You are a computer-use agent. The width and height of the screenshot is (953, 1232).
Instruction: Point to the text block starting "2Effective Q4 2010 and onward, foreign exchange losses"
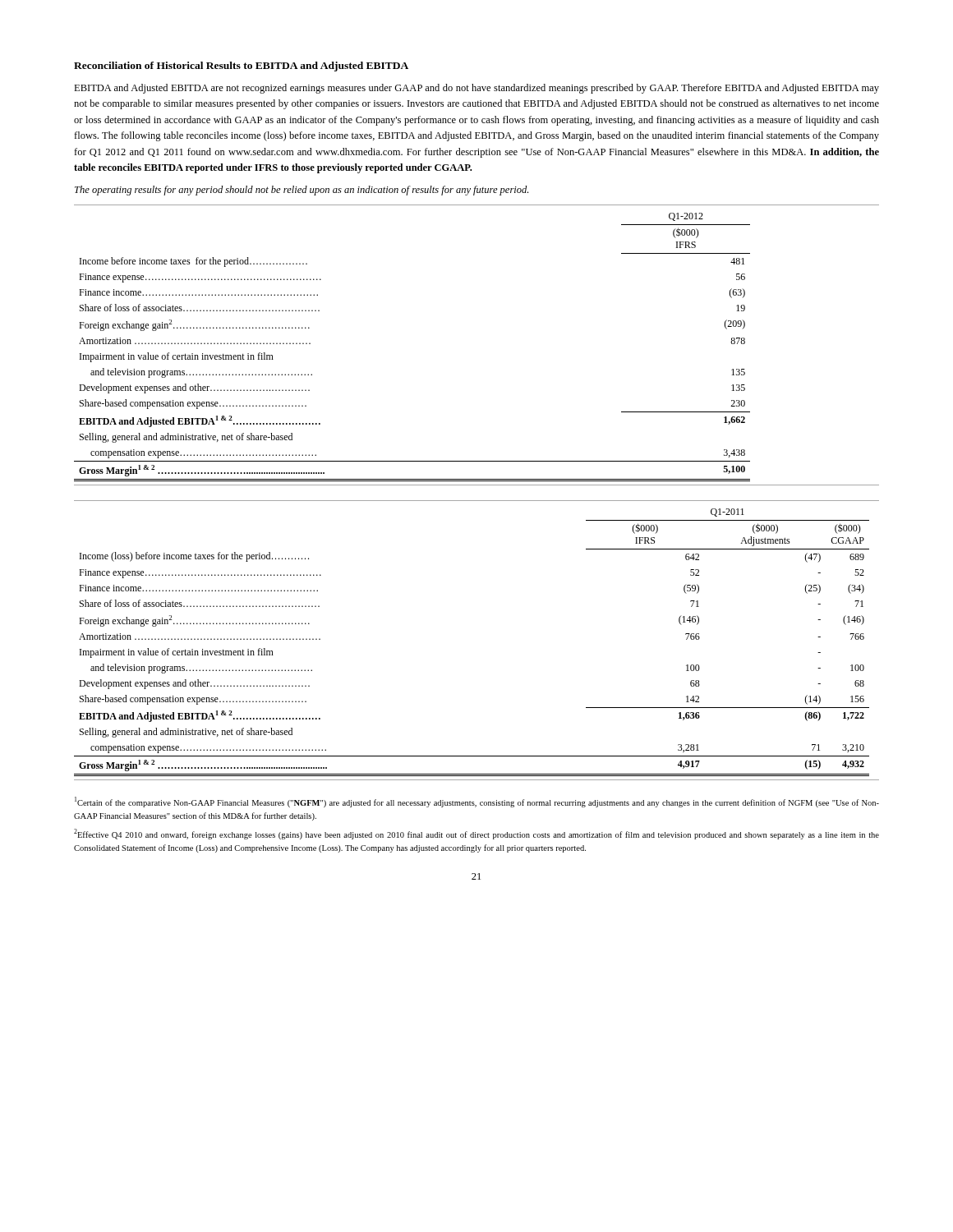[476, 840]
